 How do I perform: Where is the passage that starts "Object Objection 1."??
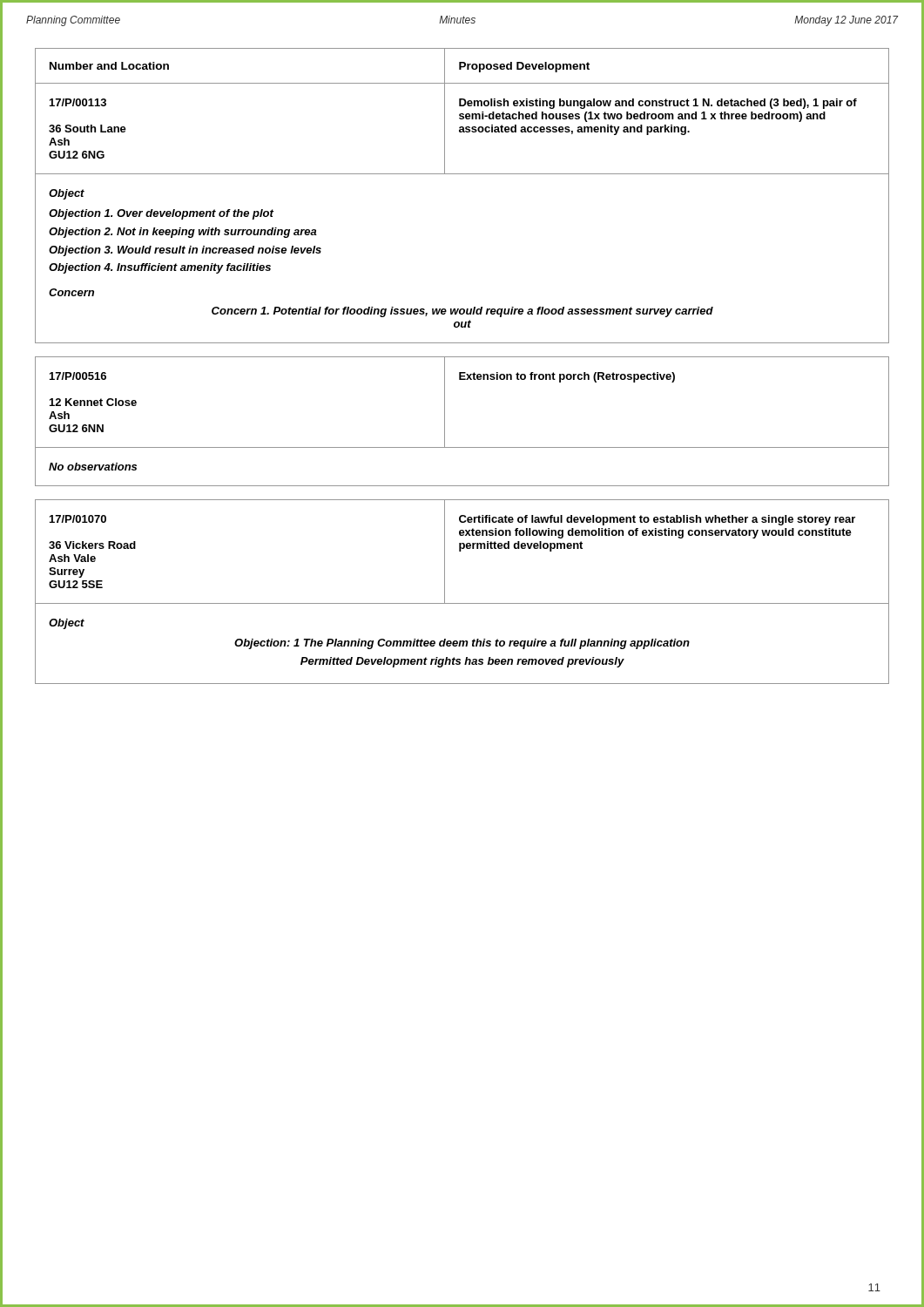[x=67, y=194]
